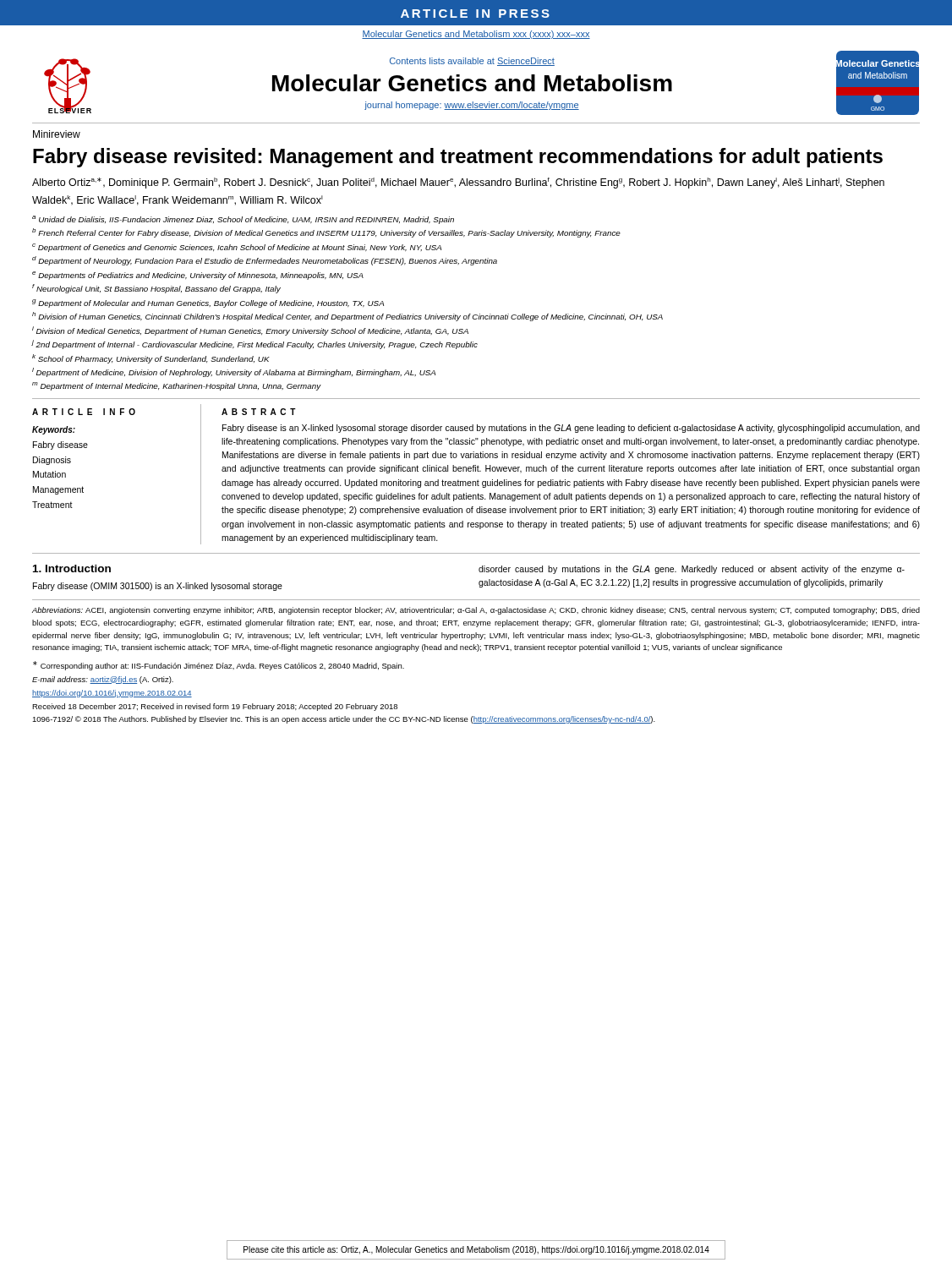Click on the footnote that reads "∗ Corresponding author at: IIS-Fundación Jiménez"
The image size is (952, 1268).
coord(218,671)
